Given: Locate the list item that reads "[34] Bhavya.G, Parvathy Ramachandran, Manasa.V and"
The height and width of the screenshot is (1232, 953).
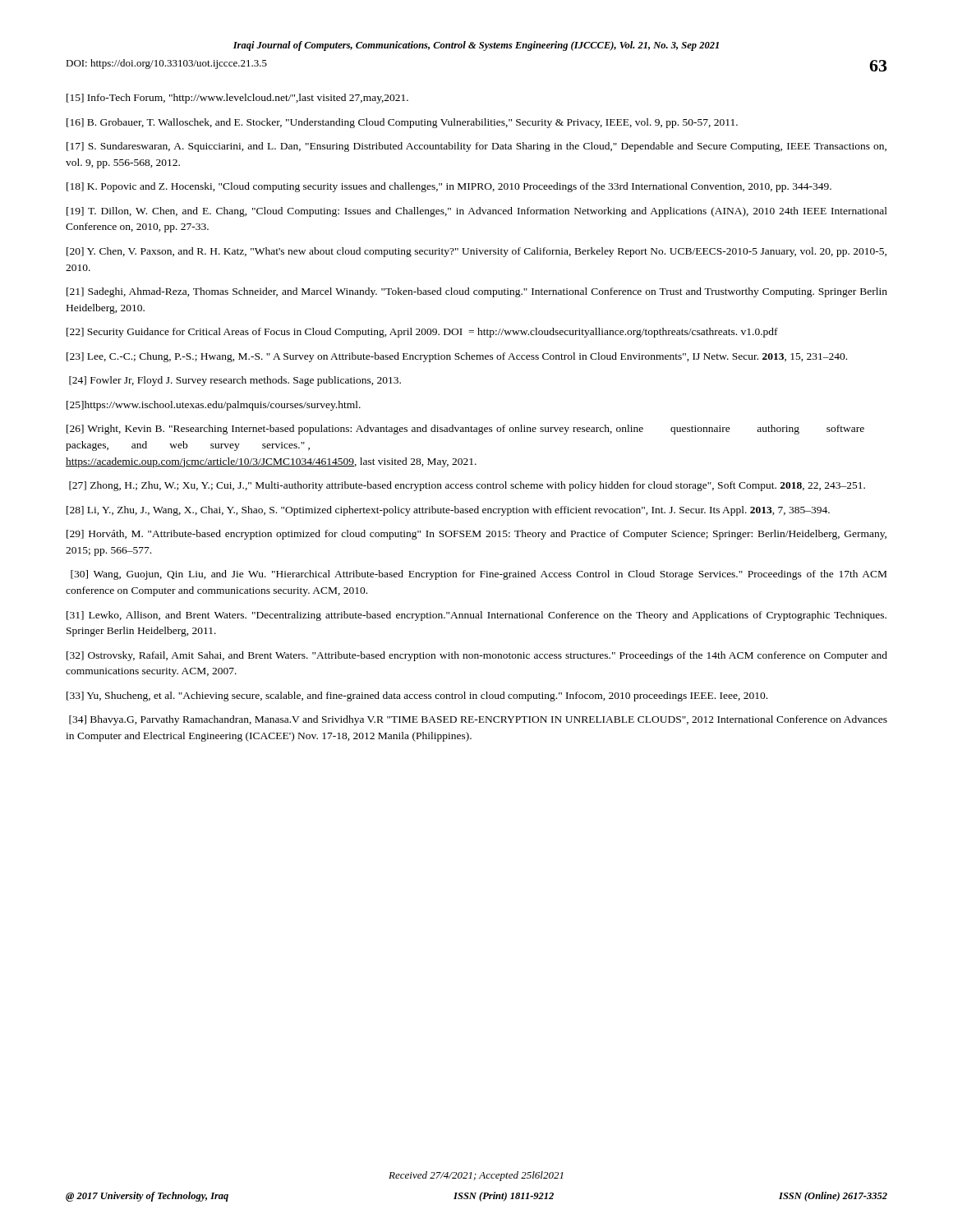Looking at the screenshot, I should point(476,727).
